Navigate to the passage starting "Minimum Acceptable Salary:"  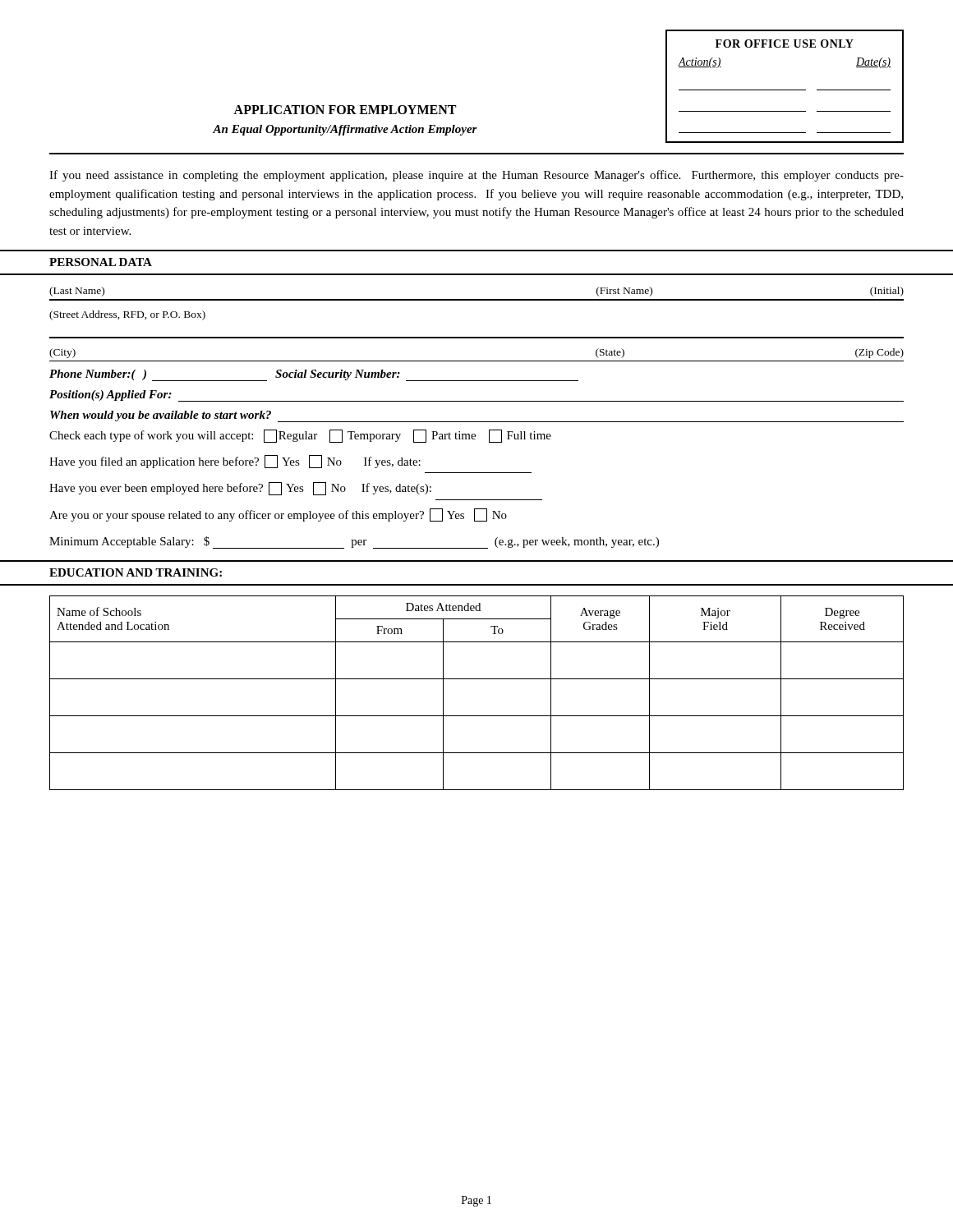354,541
